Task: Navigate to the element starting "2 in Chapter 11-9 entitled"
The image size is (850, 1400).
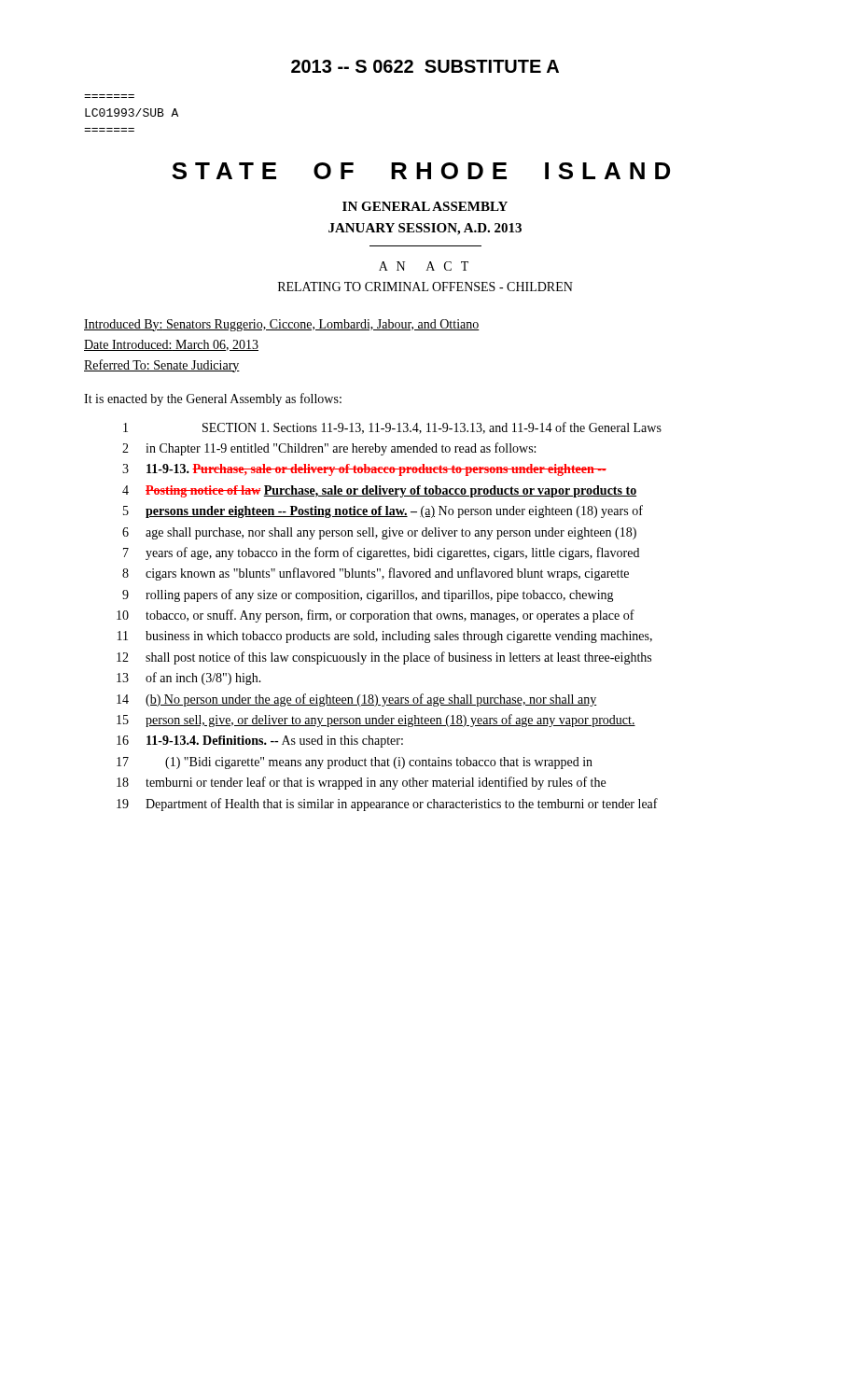Action: pyautogui.click(x=425, y=449)
